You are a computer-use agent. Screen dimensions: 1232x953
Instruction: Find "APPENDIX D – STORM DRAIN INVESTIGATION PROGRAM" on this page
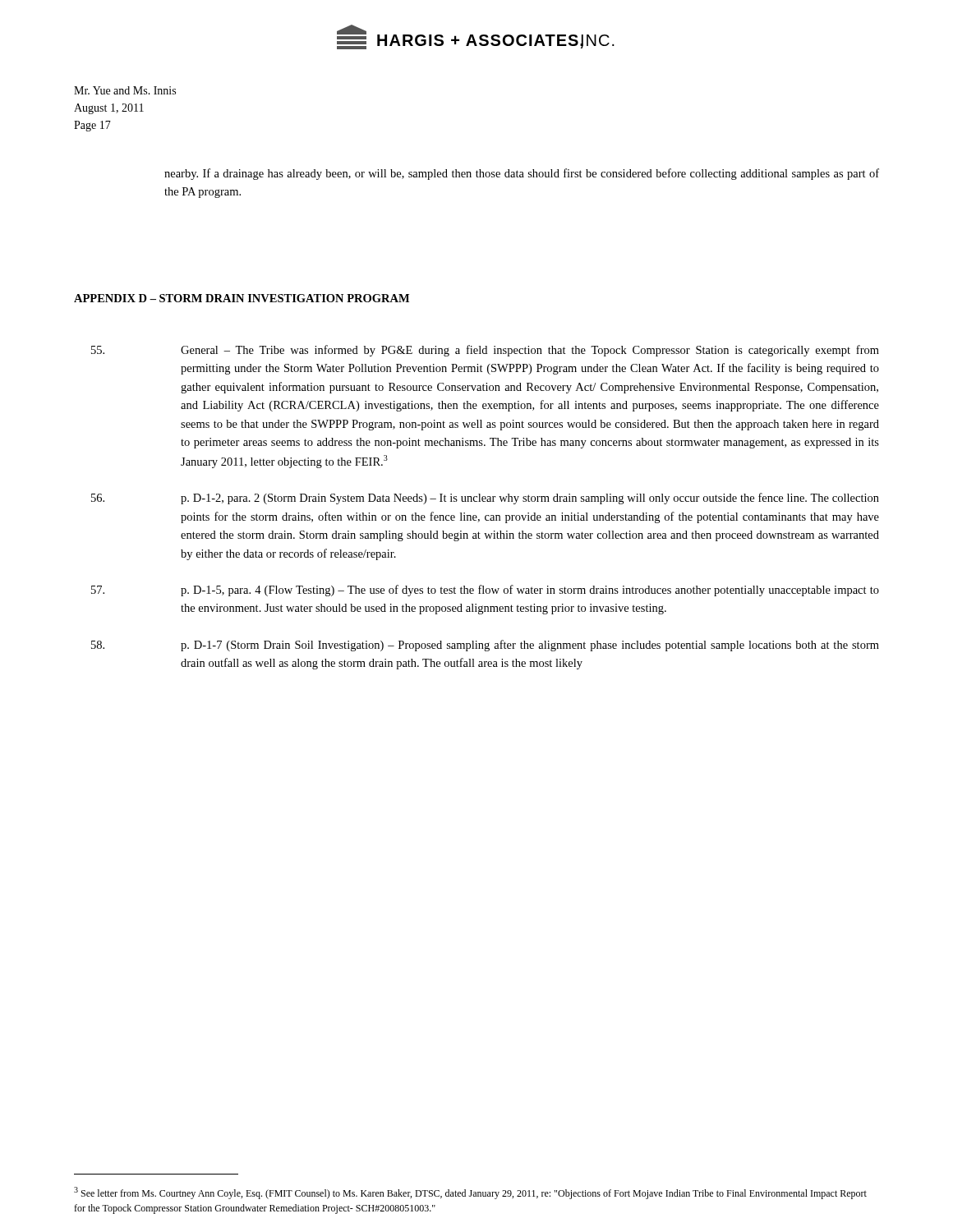(x=242, y=298)
